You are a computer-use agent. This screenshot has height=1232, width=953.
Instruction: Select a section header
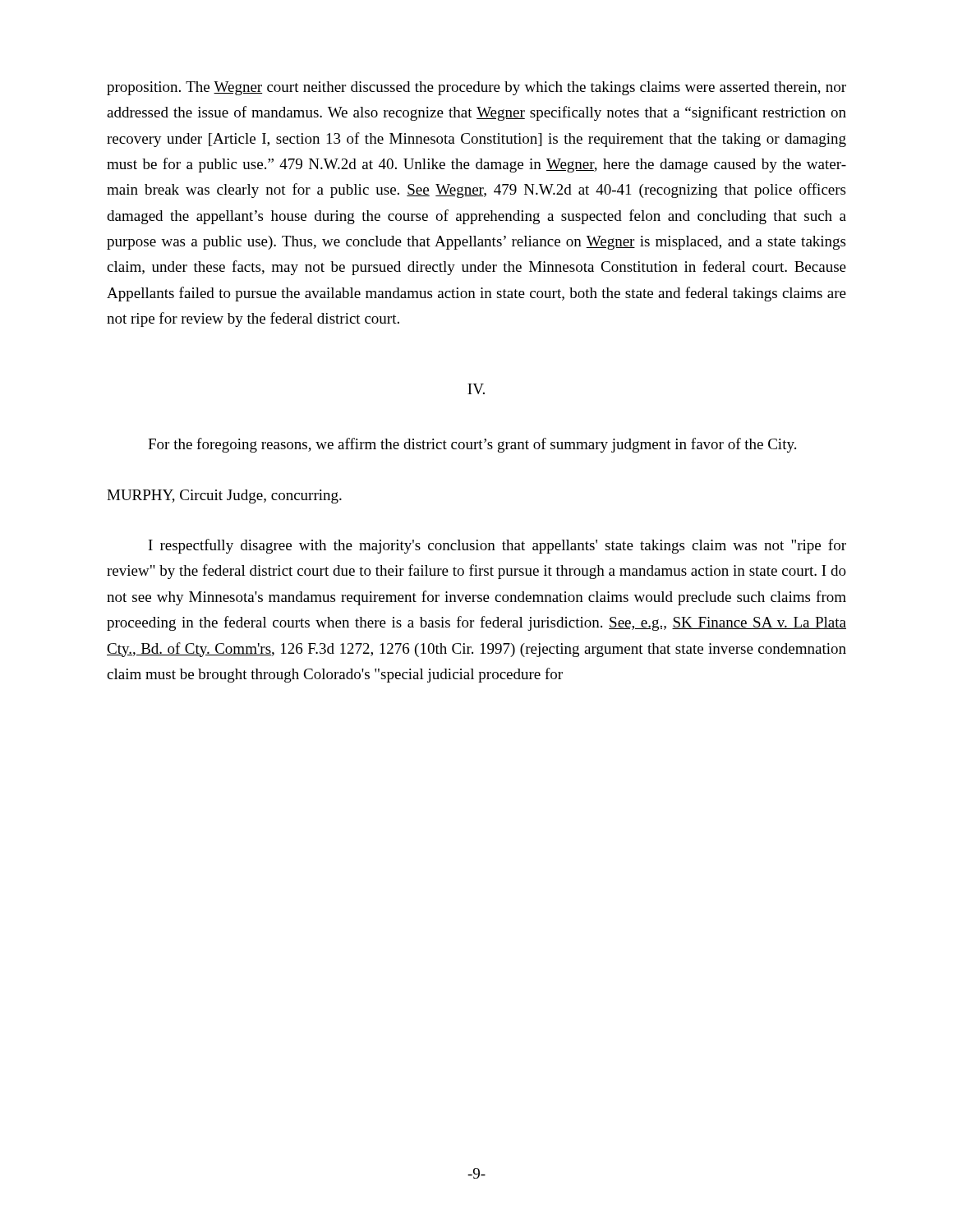(x=476, y=389)
